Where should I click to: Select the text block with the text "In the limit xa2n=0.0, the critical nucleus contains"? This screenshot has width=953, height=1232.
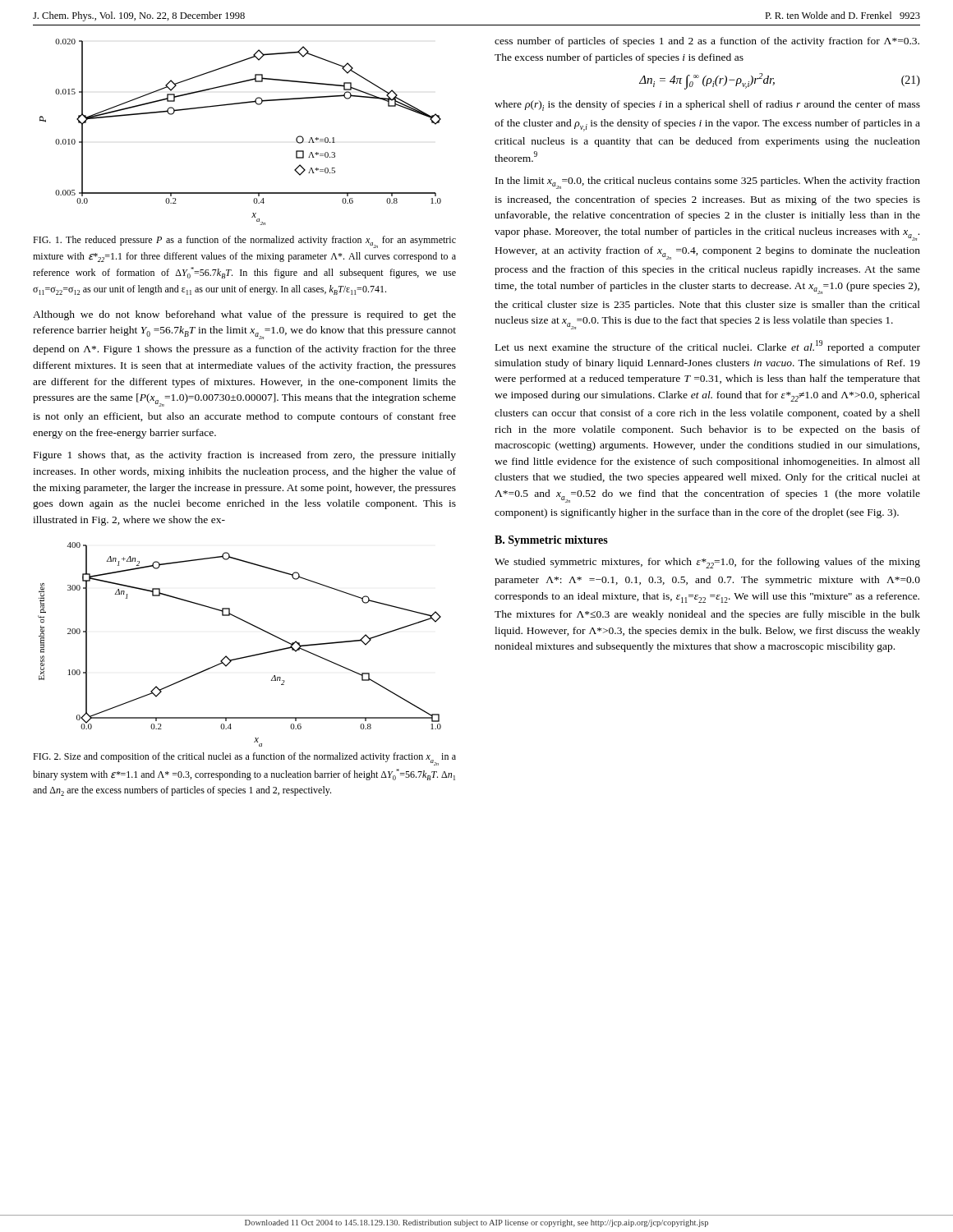click(x=707, y=252)
